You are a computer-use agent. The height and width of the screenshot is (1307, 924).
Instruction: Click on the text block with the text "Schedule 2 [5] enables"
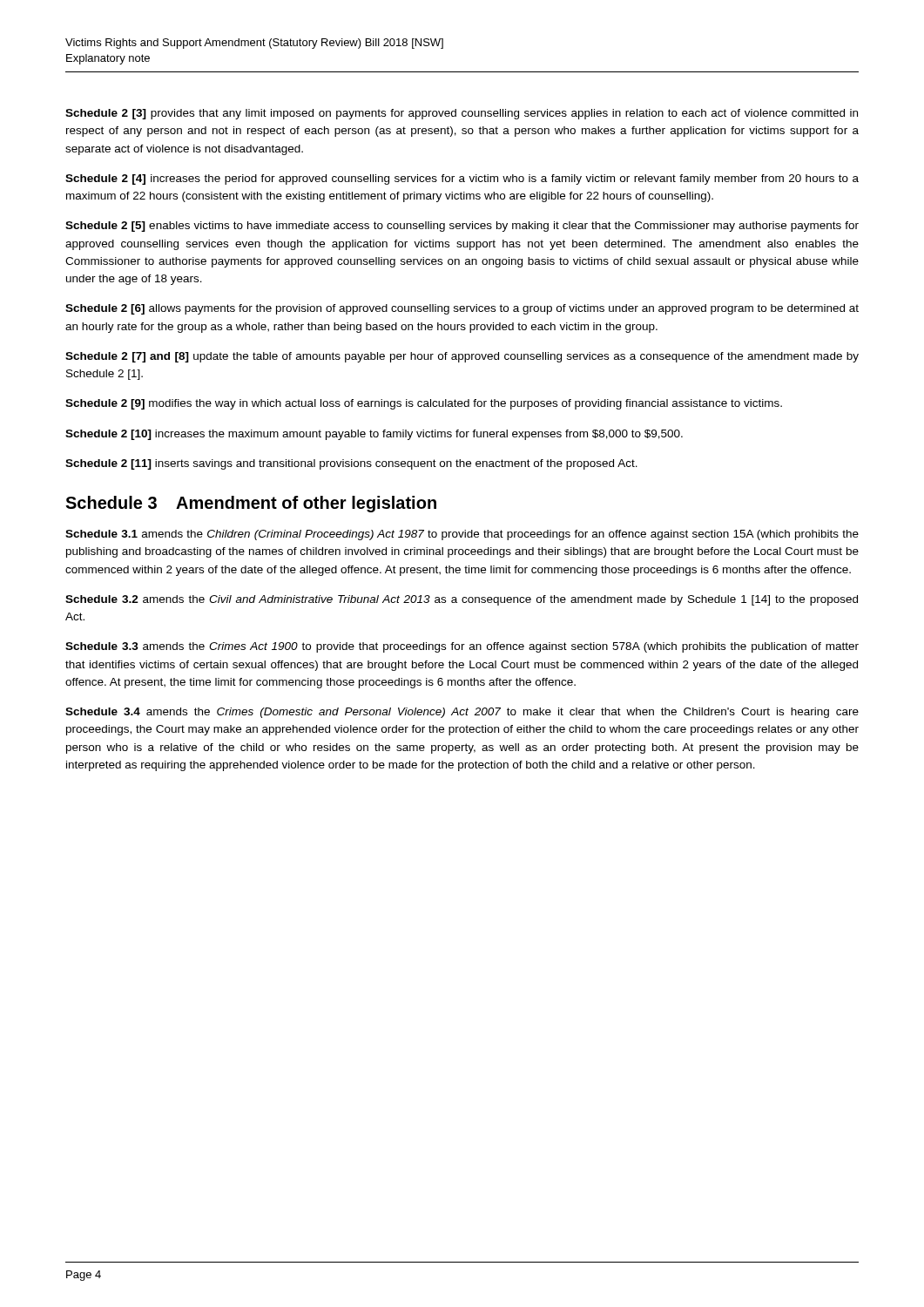[x=462, y=252]
